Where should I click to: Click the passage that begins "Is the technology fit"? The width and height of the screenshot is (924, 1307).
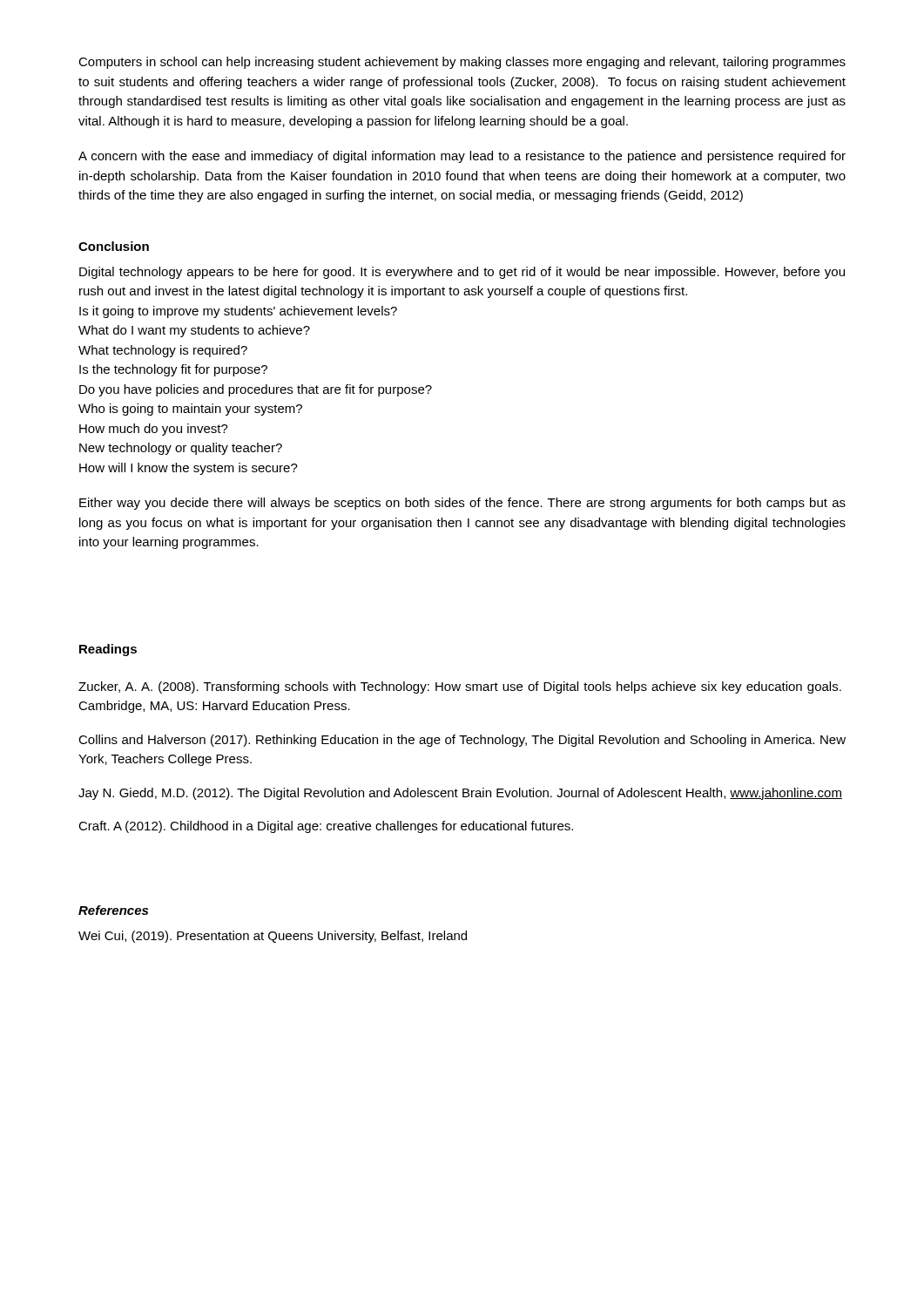[173, 369]
